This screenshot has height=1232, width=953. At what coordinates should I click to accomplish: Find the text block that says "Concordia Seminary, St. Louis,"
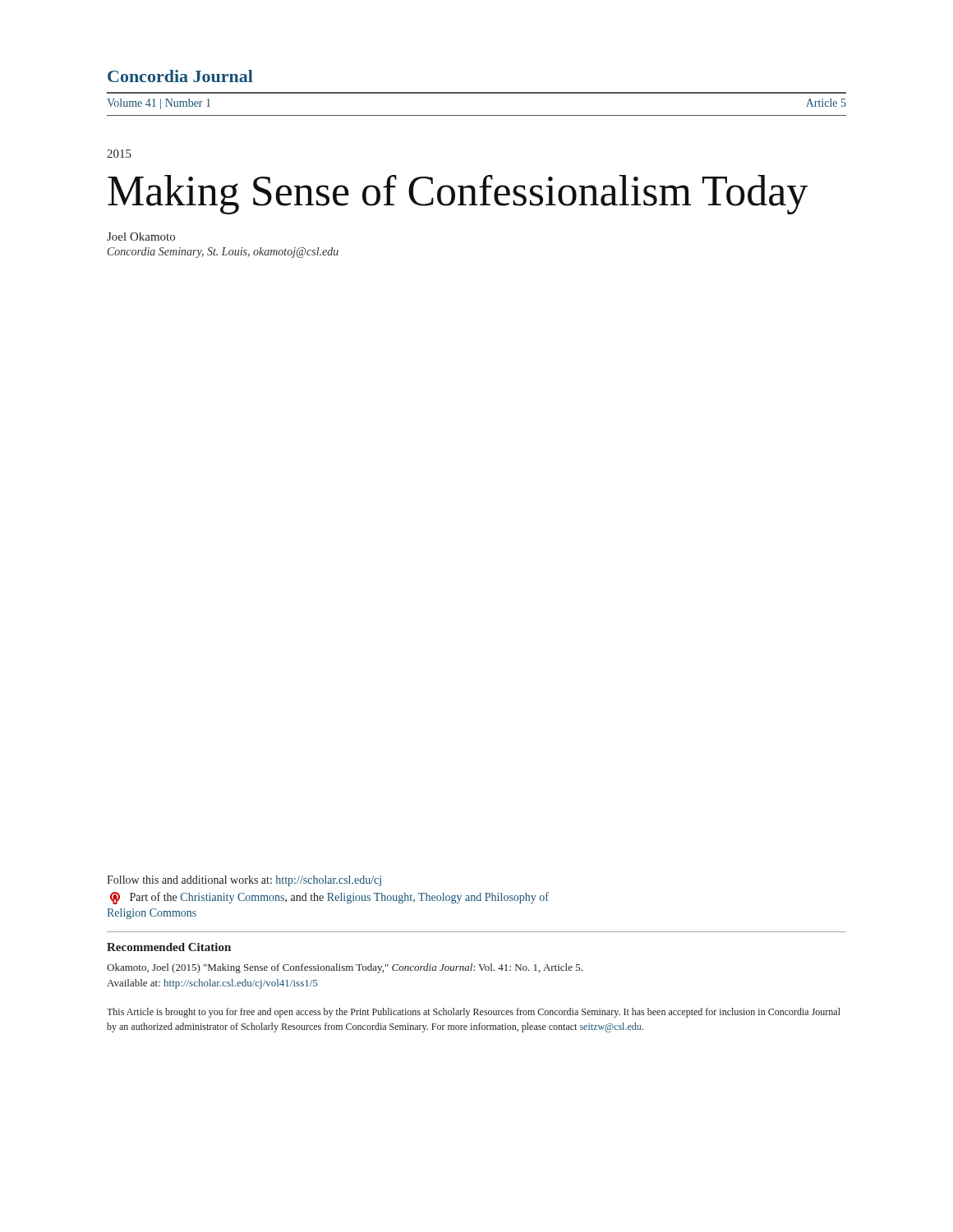(x=223, y=252)
